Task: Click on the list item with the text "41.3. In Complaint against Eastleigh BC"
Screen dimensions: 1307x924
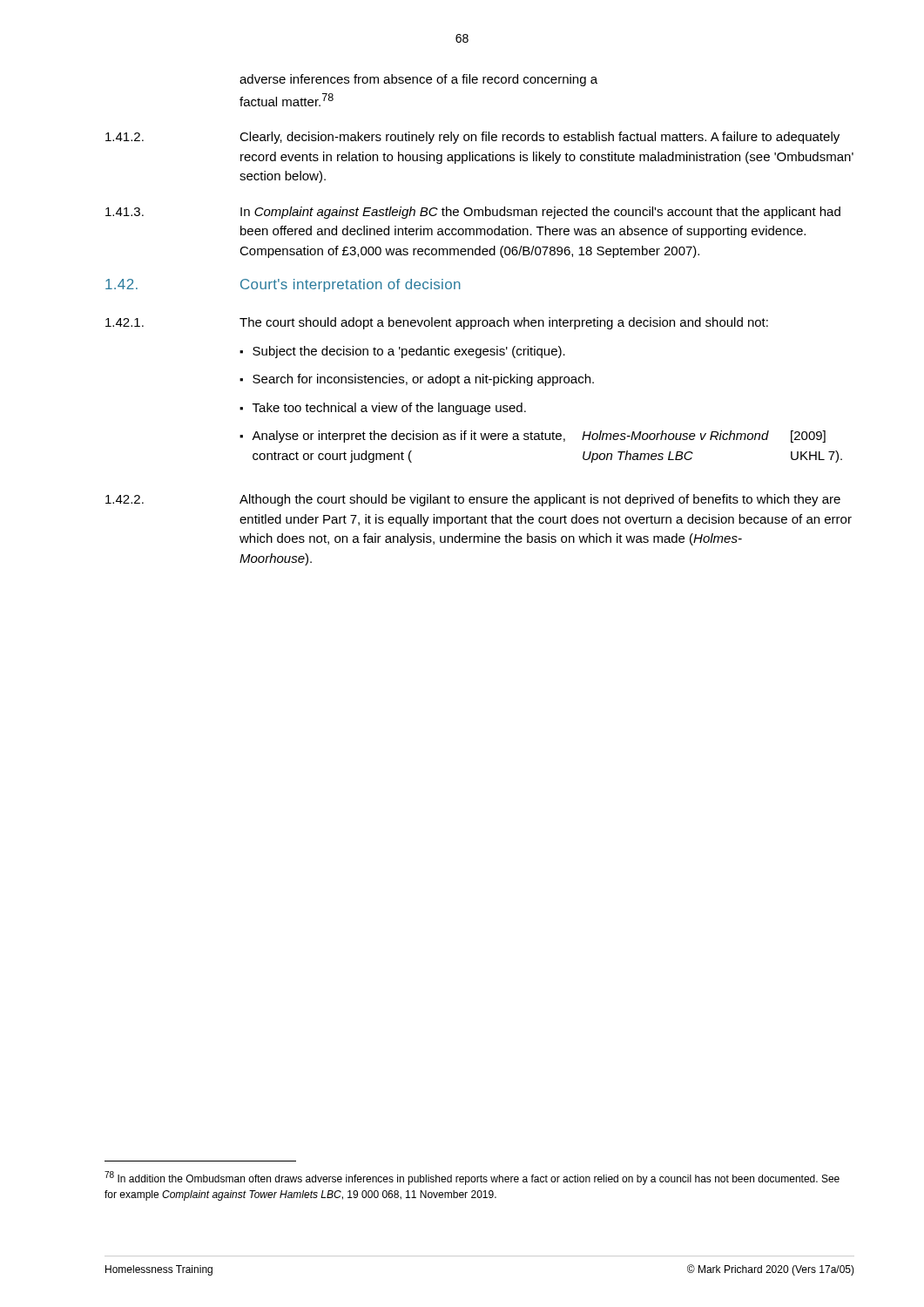Action: [x=479, y=231]
